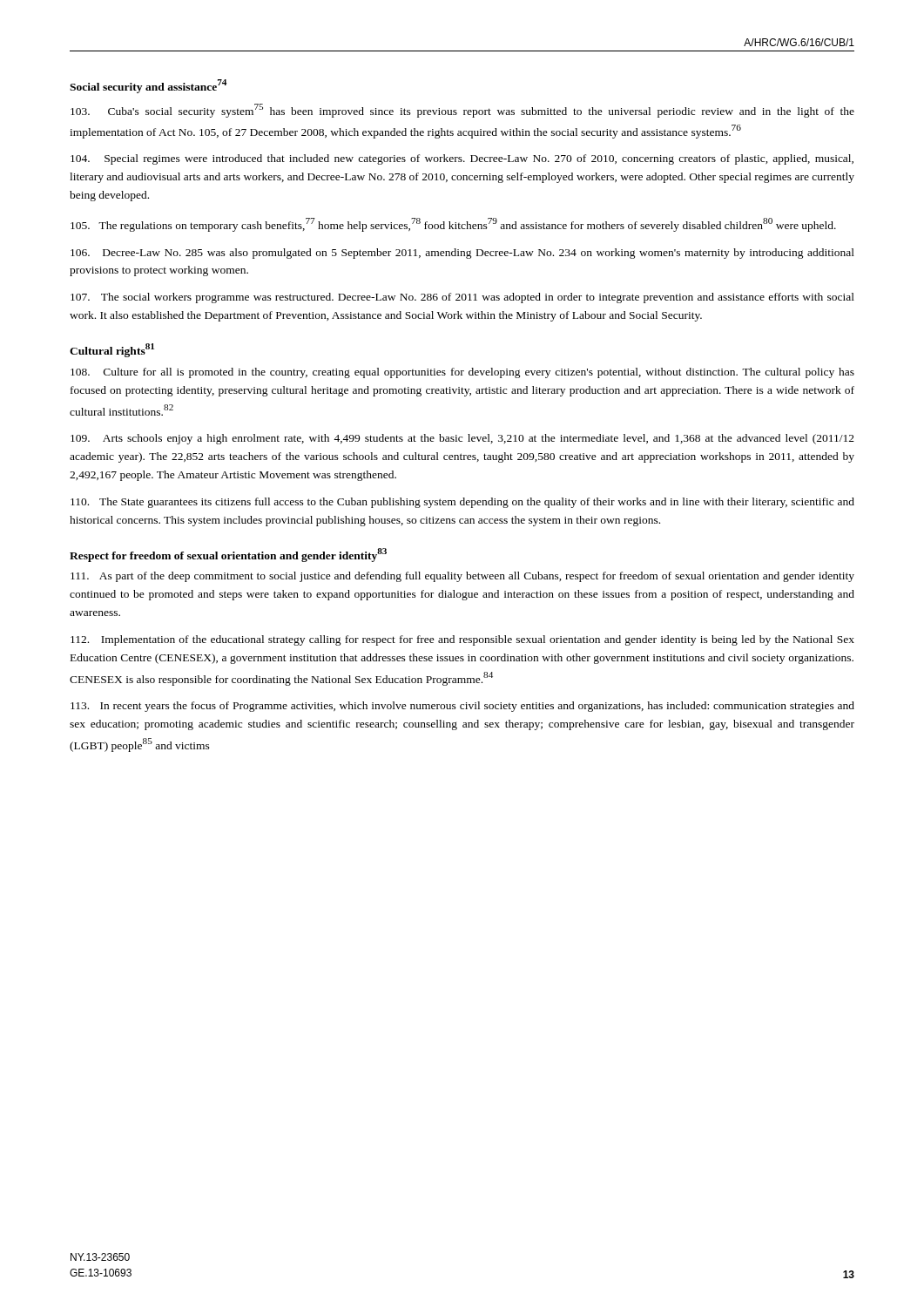Locate the text block that says "Implementation of the educational strategy calling for"

[462, 659]
